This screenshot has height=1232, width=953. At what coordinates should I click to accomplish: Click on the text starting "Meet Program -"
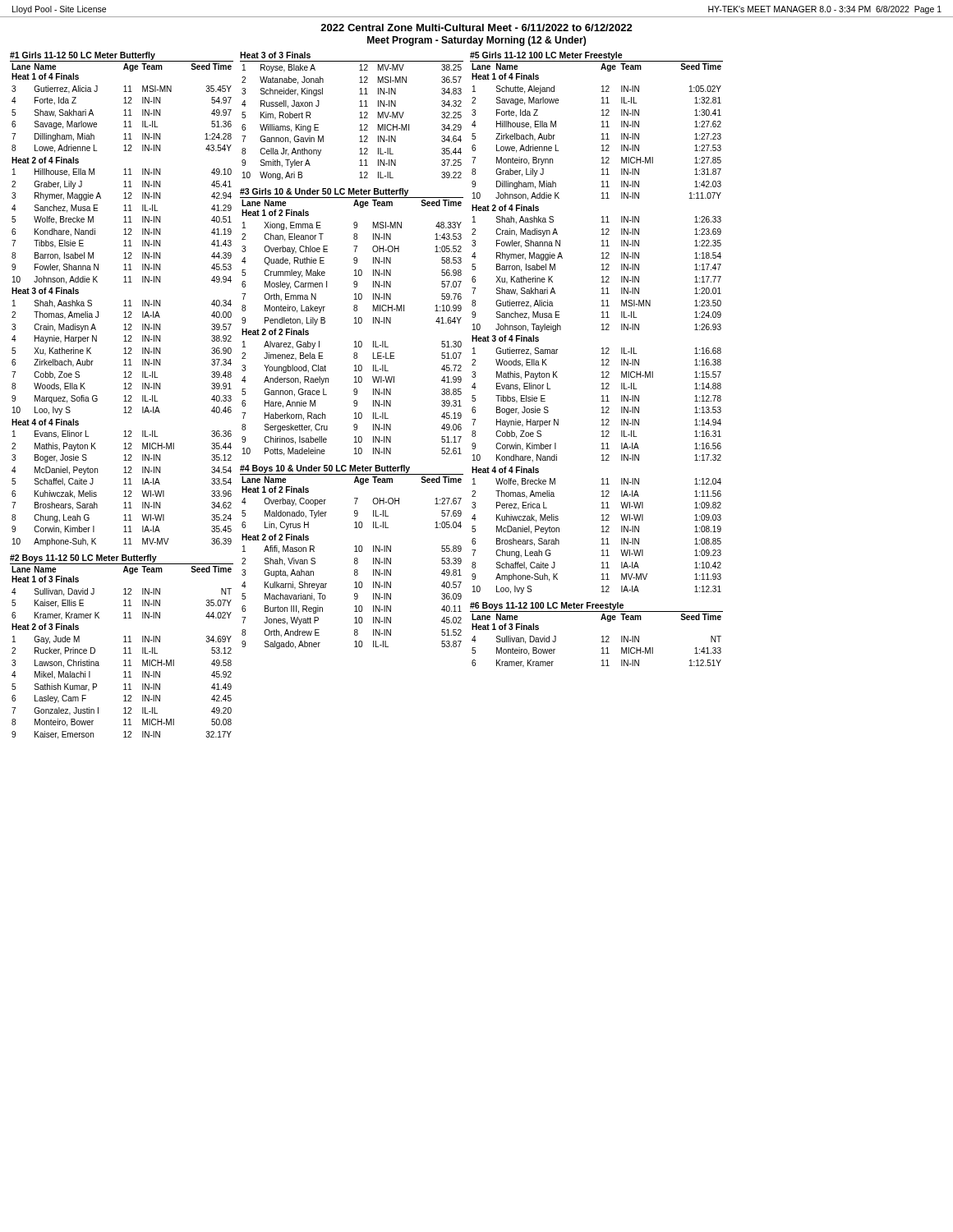476,40
